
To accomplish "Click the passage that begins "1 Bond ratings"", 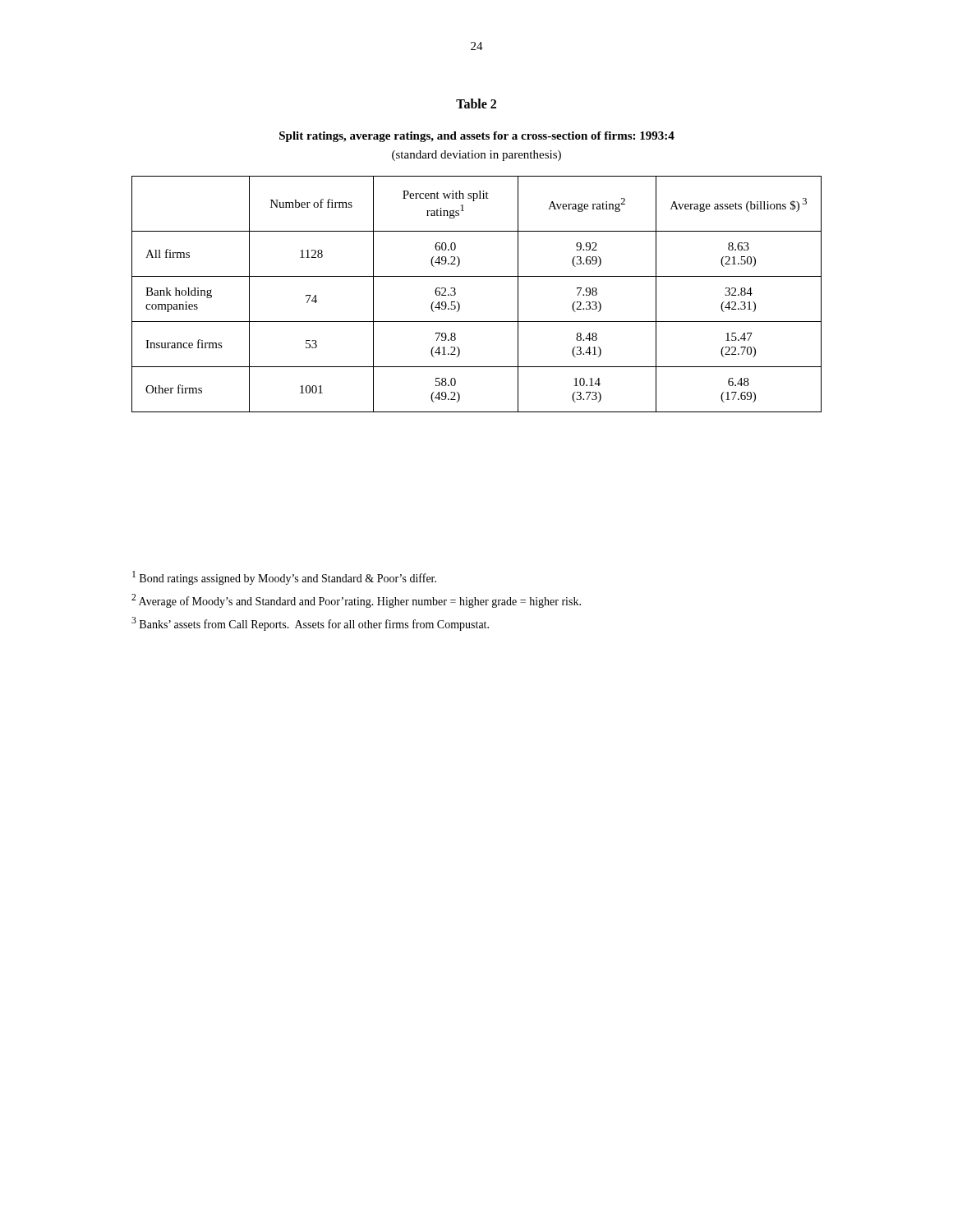I will [x=476, y=600].
